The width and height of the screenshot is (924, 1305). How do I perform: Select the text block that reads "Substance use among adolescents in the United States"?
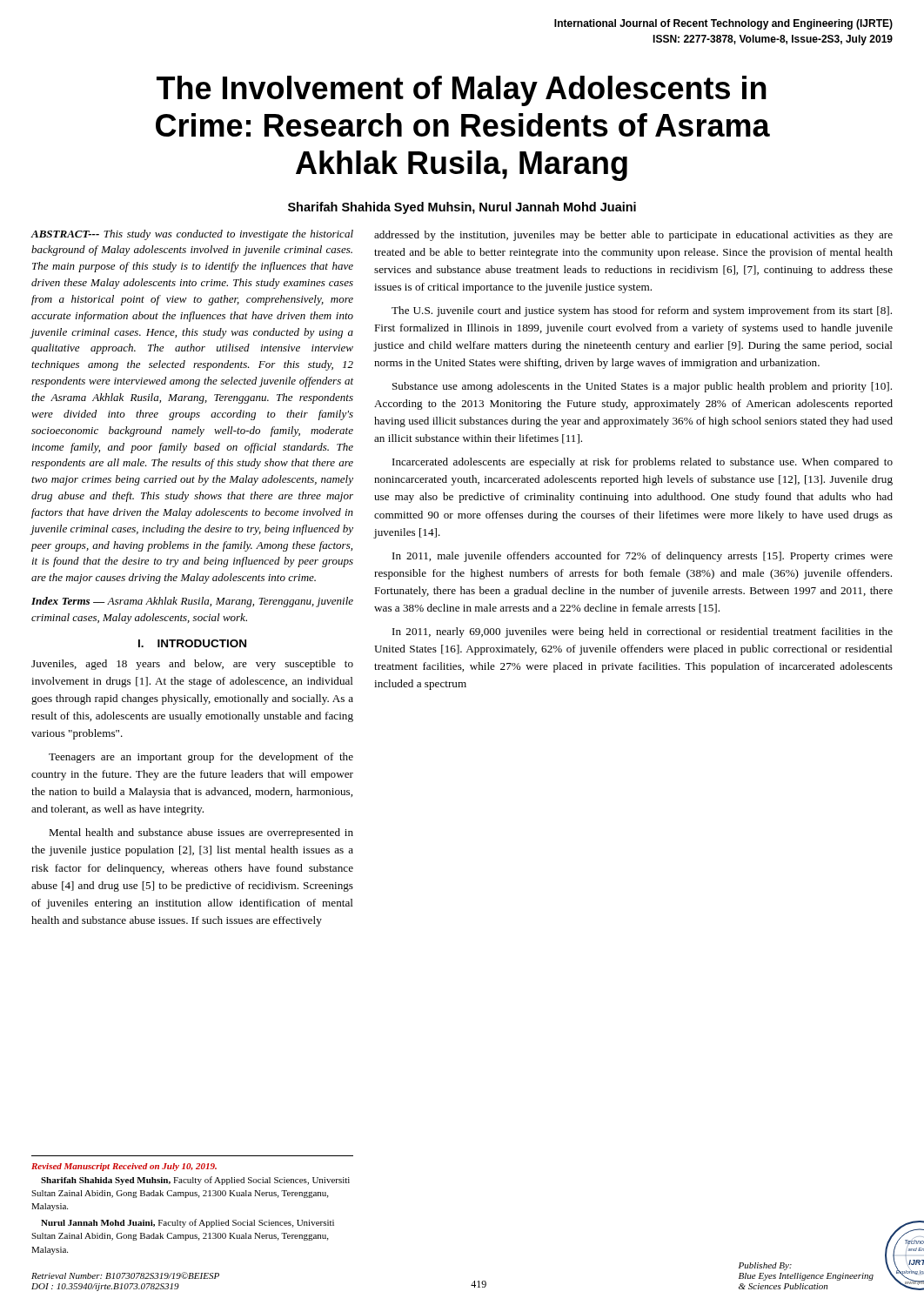[x=633, y=412]
